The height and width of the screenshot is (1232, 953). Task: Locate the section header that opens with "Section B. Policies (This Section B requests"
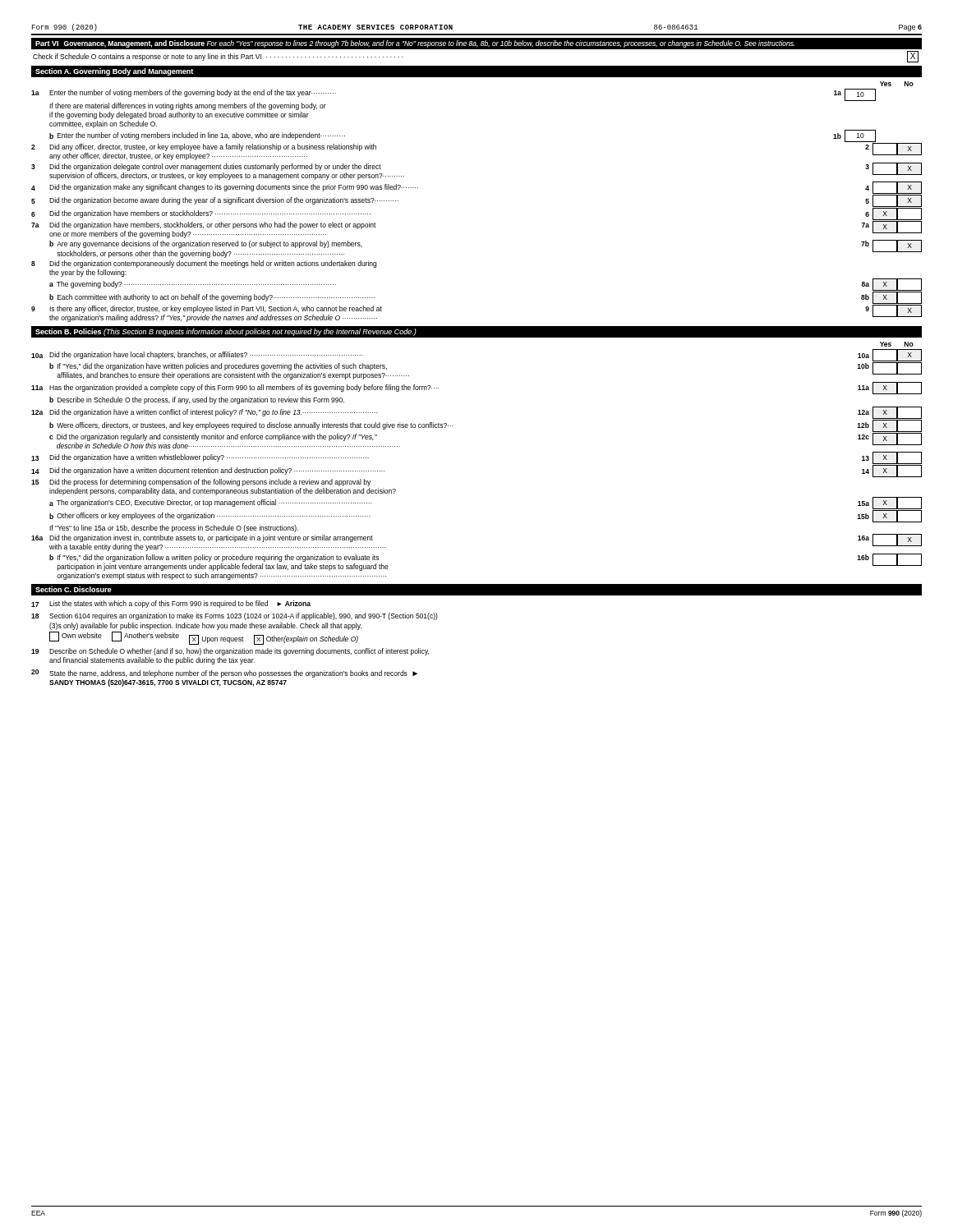pyautogui.click(x=226, y=332)
